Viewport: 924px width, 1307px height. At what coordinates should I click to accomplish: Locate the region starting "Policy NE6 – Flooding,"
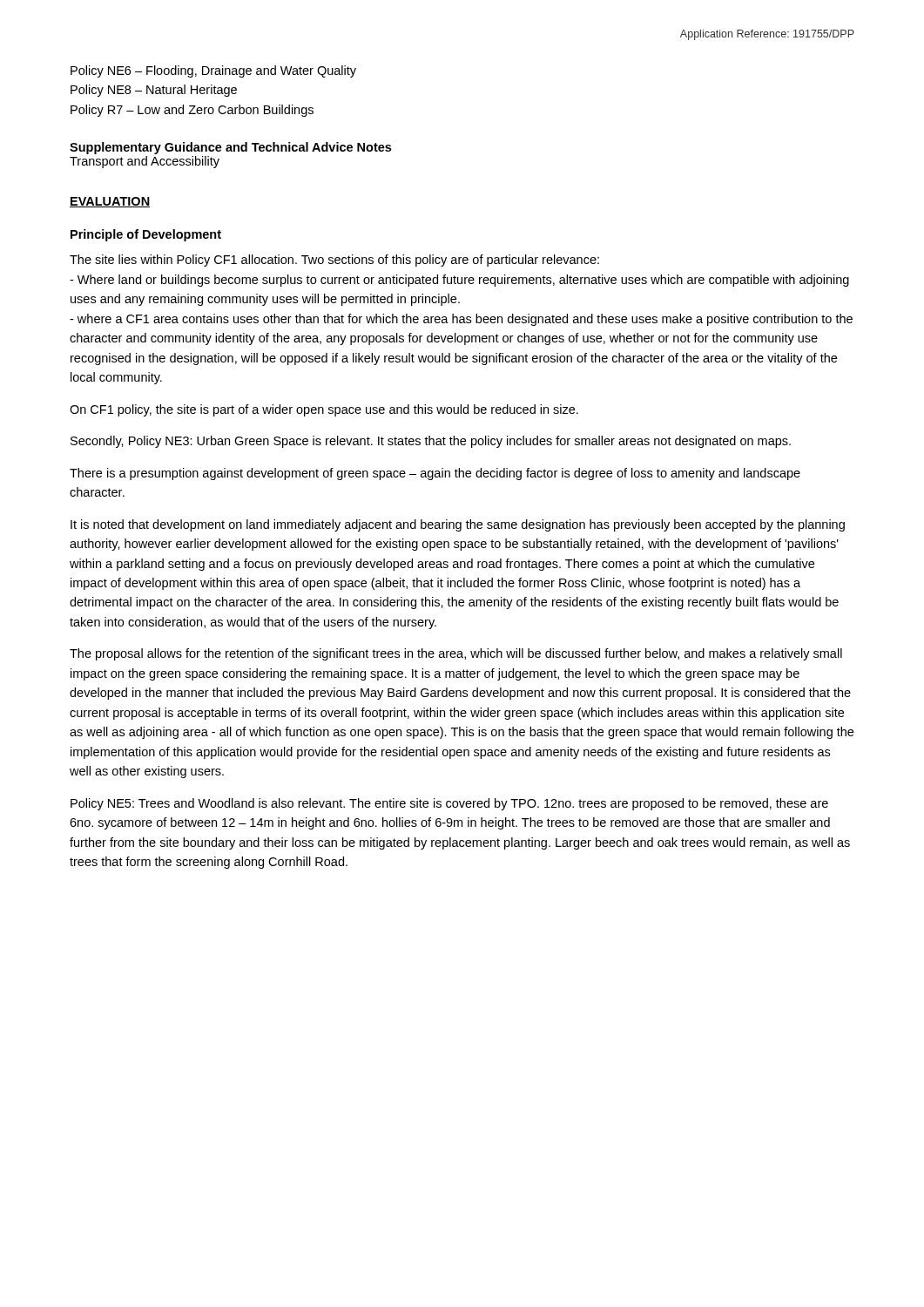[x=213, y=71]
